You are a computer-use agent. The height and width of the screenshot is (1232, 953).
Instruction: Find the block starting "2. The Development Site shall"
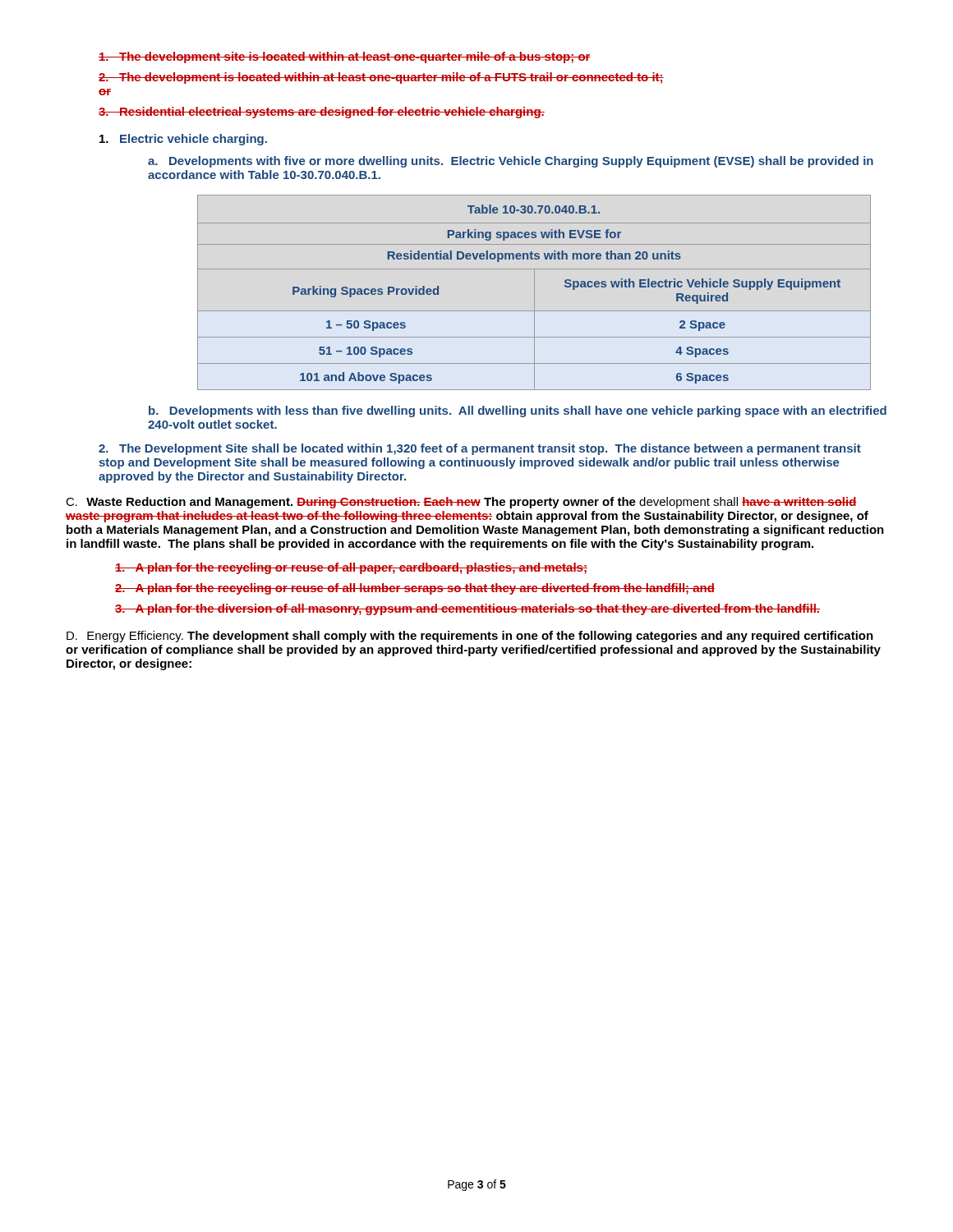480,462
